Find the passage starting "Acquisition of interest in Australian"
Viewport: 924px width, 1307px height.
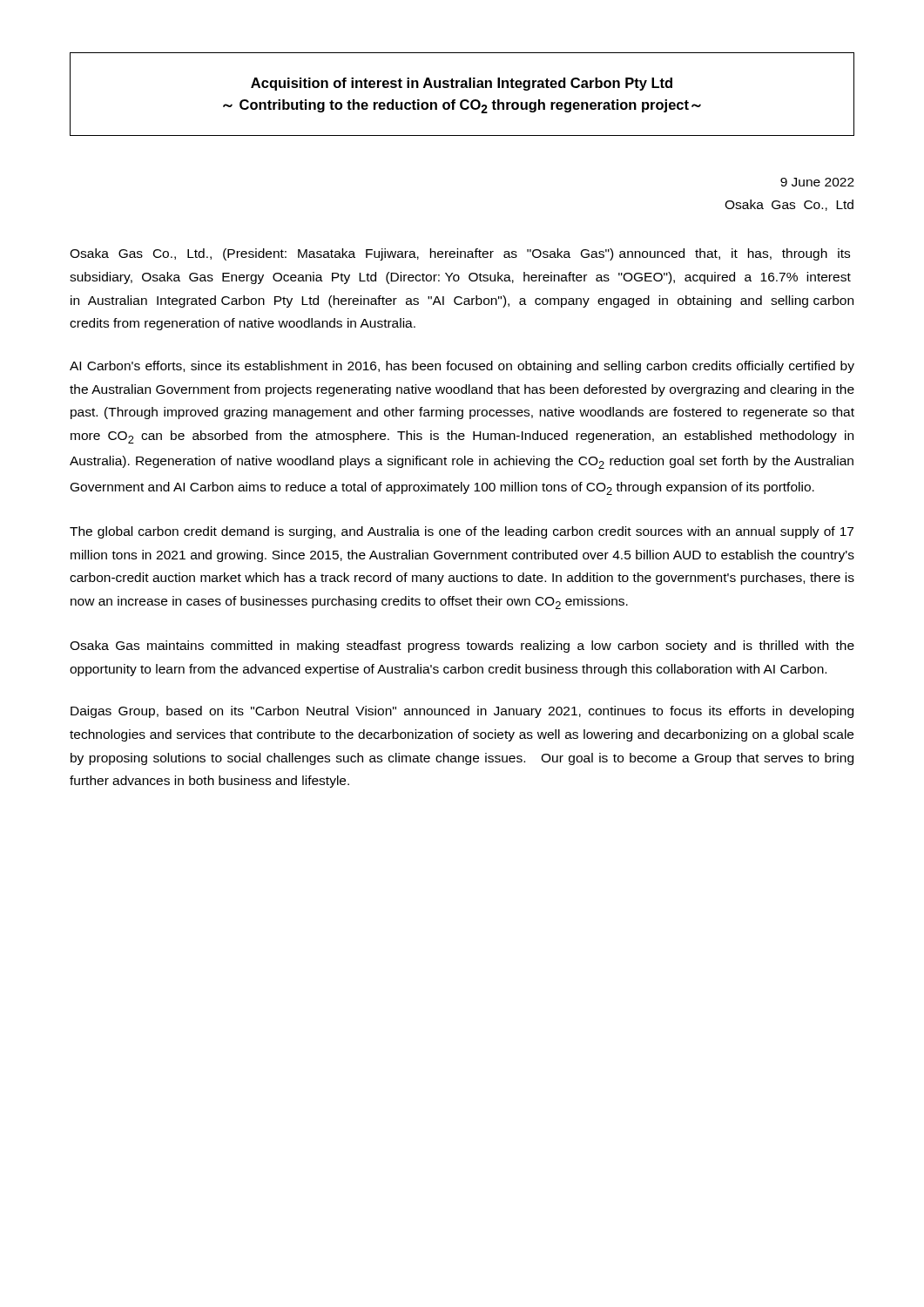462,96
